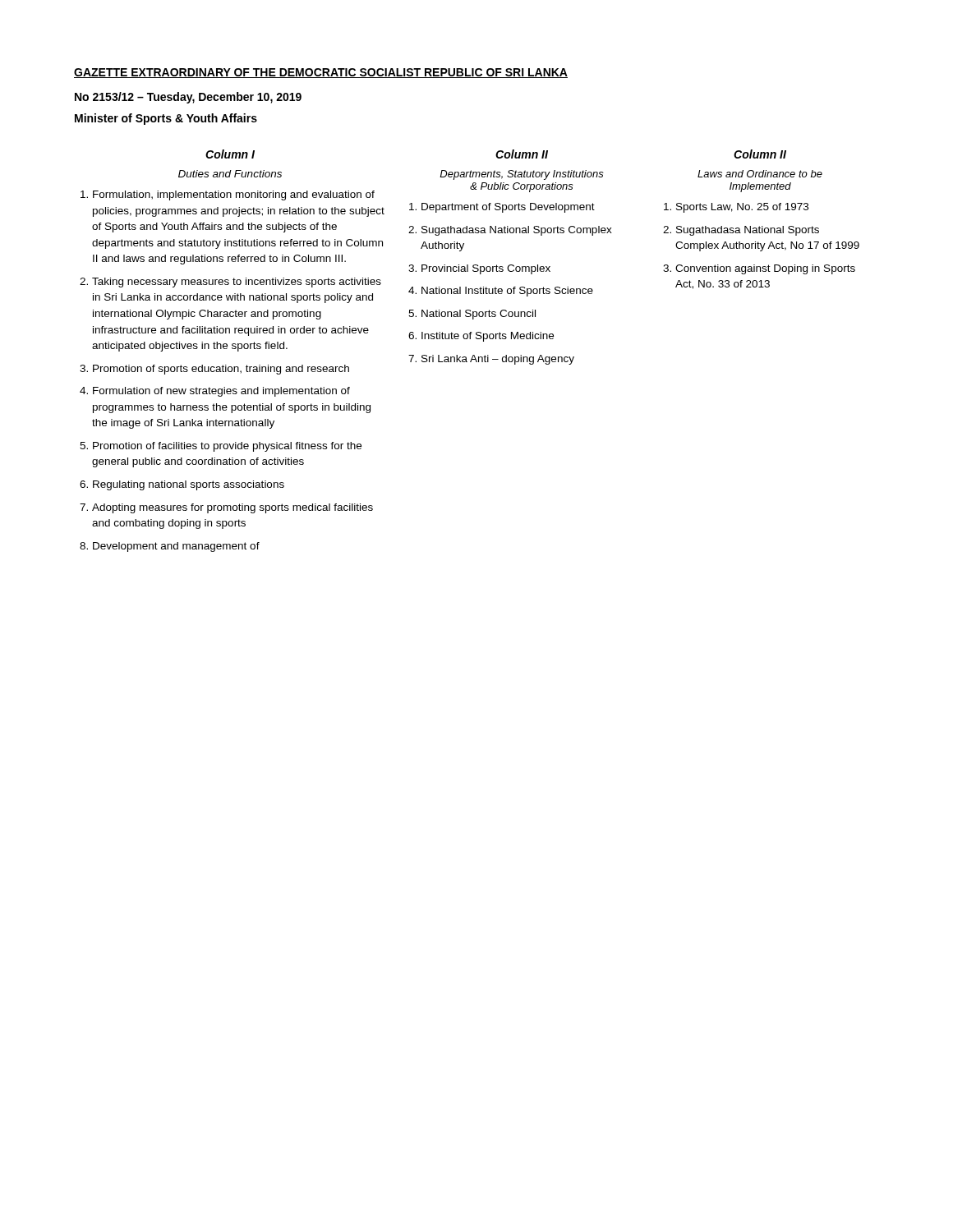Viewport: 953px width, 1232px height.
Task: Find "Regulating national sports associations" on this page
Action: point(239,484)
